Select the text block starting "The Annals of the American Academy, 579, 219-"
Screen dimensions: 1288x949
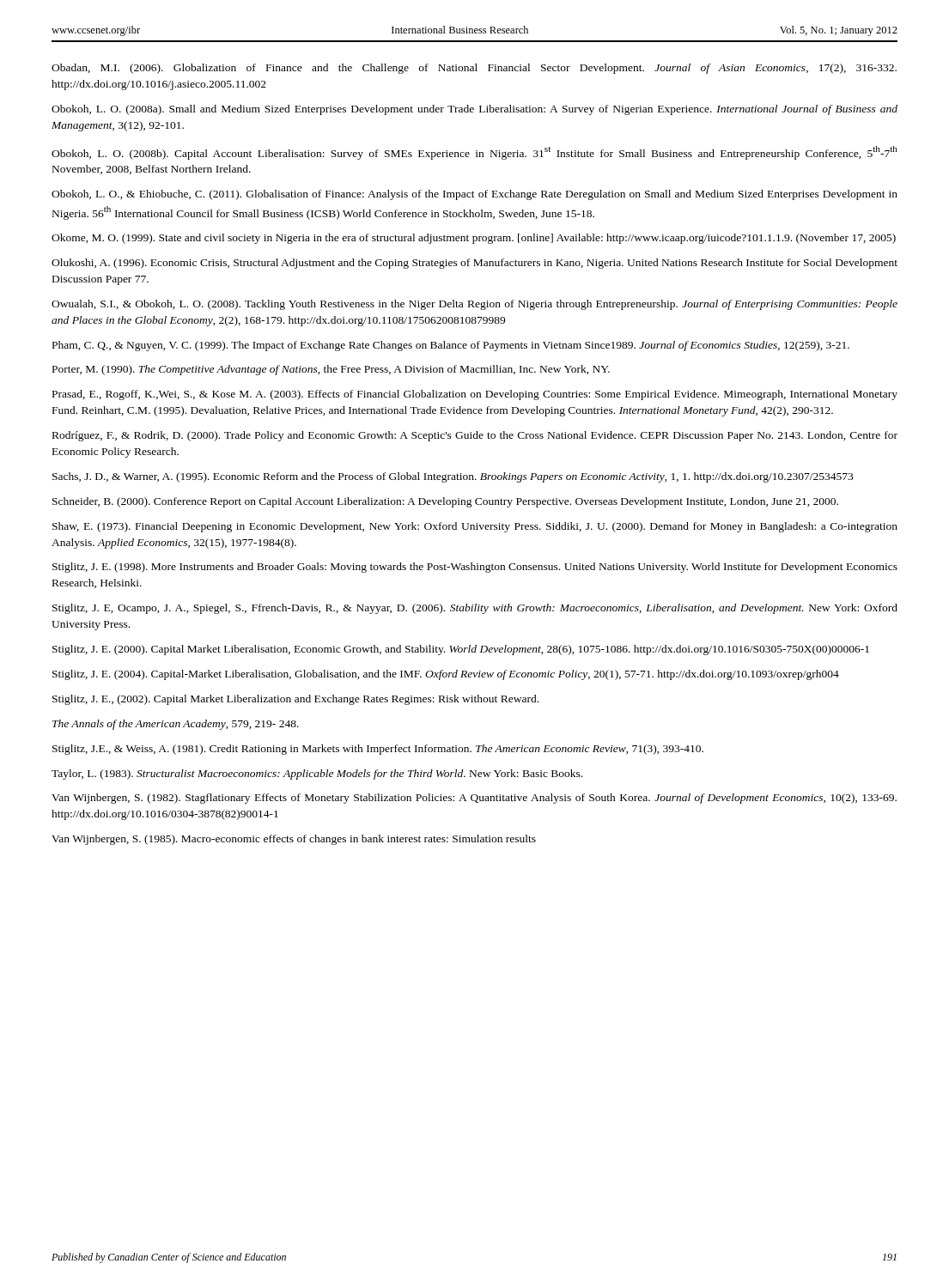click(x=175, y=723)
